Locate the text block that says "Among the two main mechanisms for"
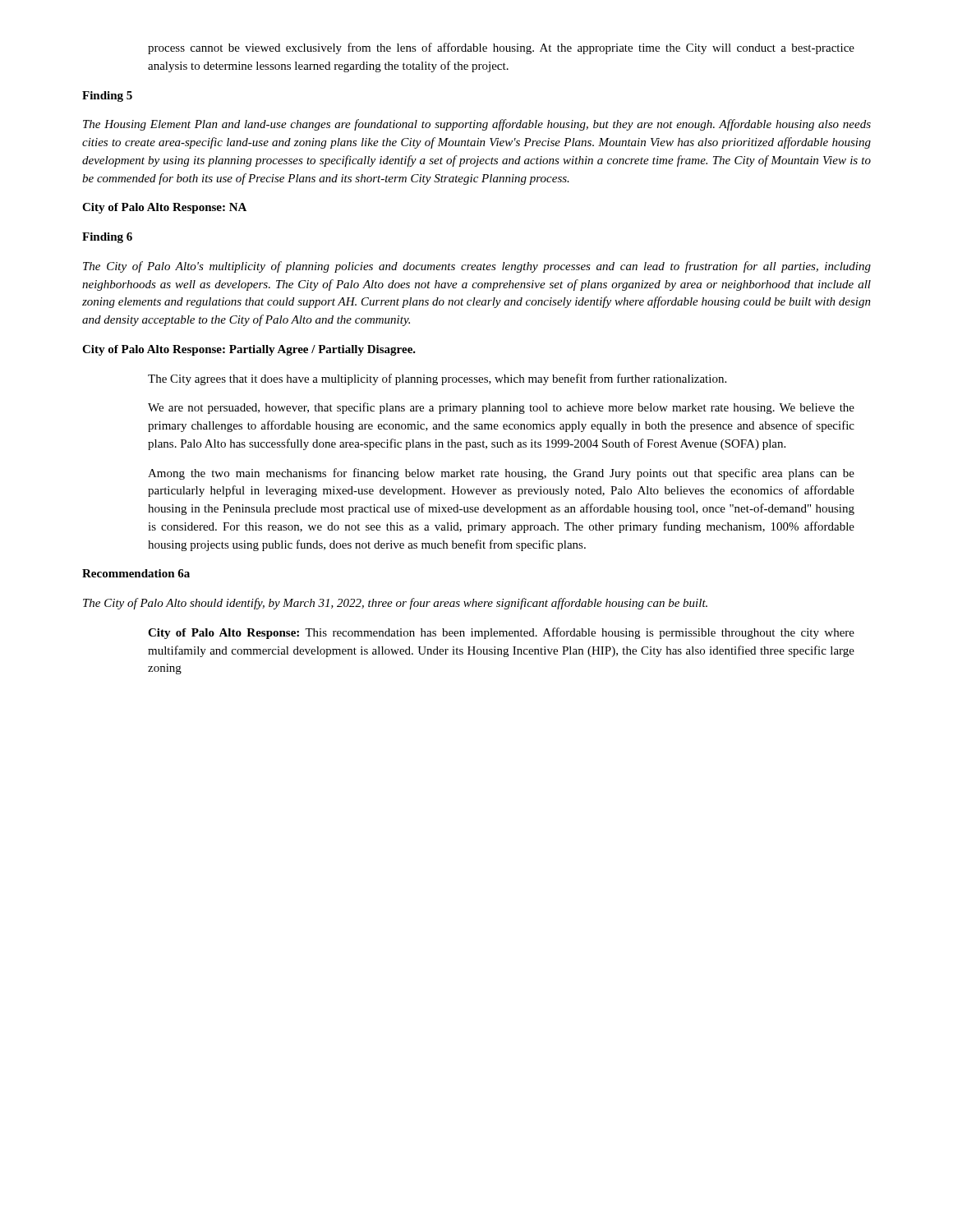The image size is (953, 1232). click(501, 509)
